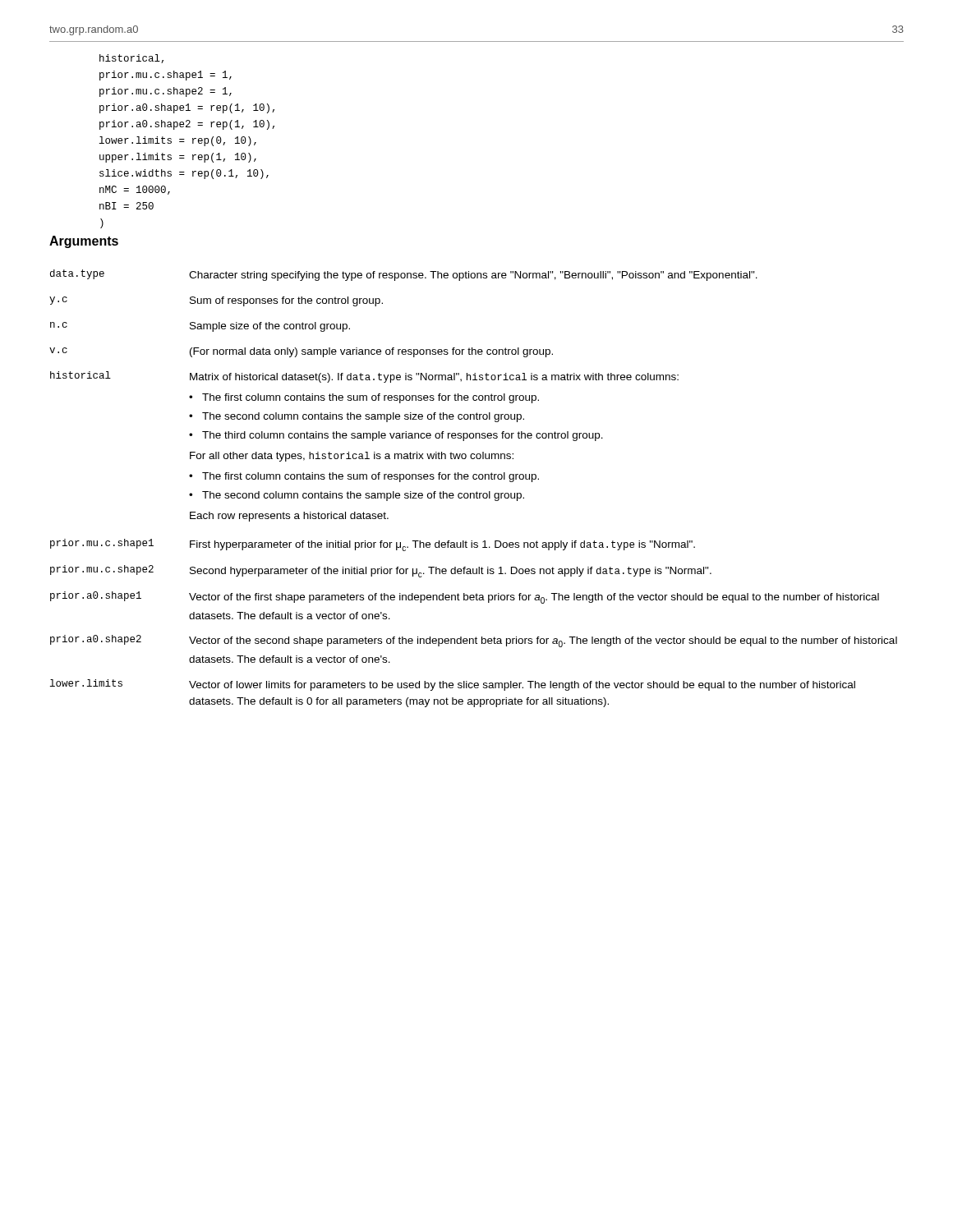This screenshot has width=953, height=1232.
Task: Point to the block starting "lower.limits Vector of lower limits for parameters to"
Action: (x=476, y=694)
